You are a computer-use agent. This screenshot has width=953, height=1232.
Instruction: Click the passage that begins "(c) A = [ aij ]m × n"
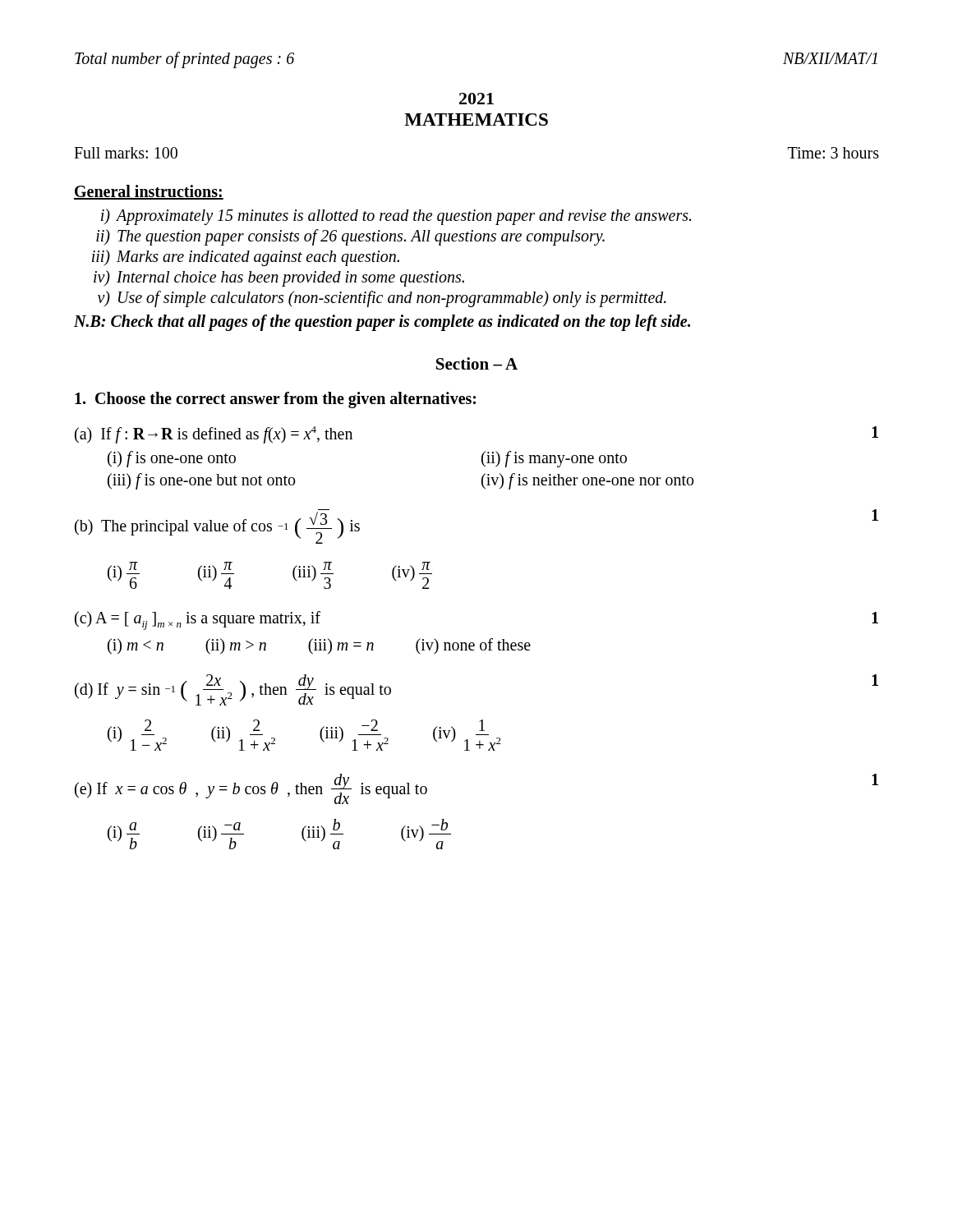click(476, 631)
